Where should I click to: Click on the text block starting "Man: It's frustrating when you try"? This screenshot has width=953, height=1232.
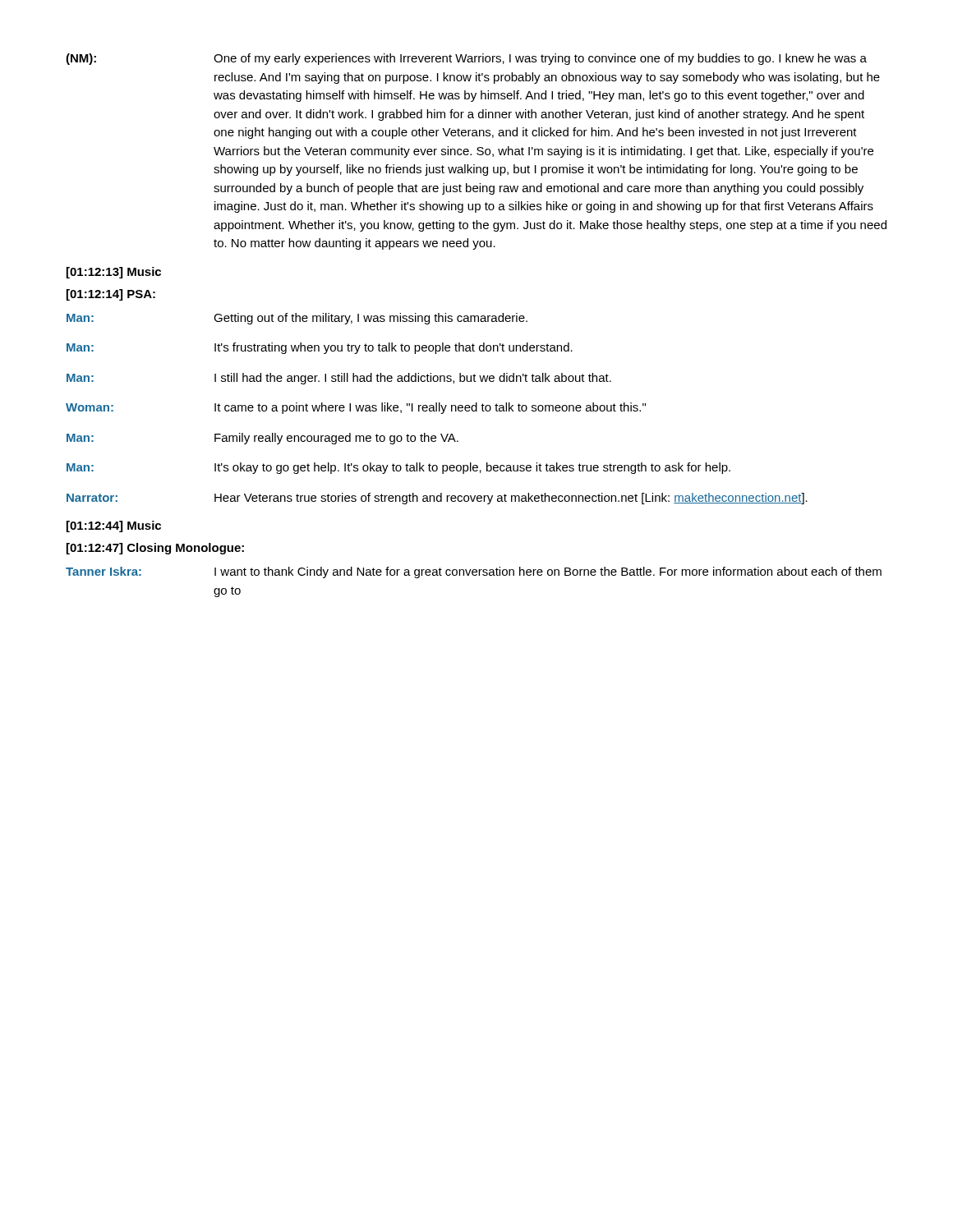(476, 348)
